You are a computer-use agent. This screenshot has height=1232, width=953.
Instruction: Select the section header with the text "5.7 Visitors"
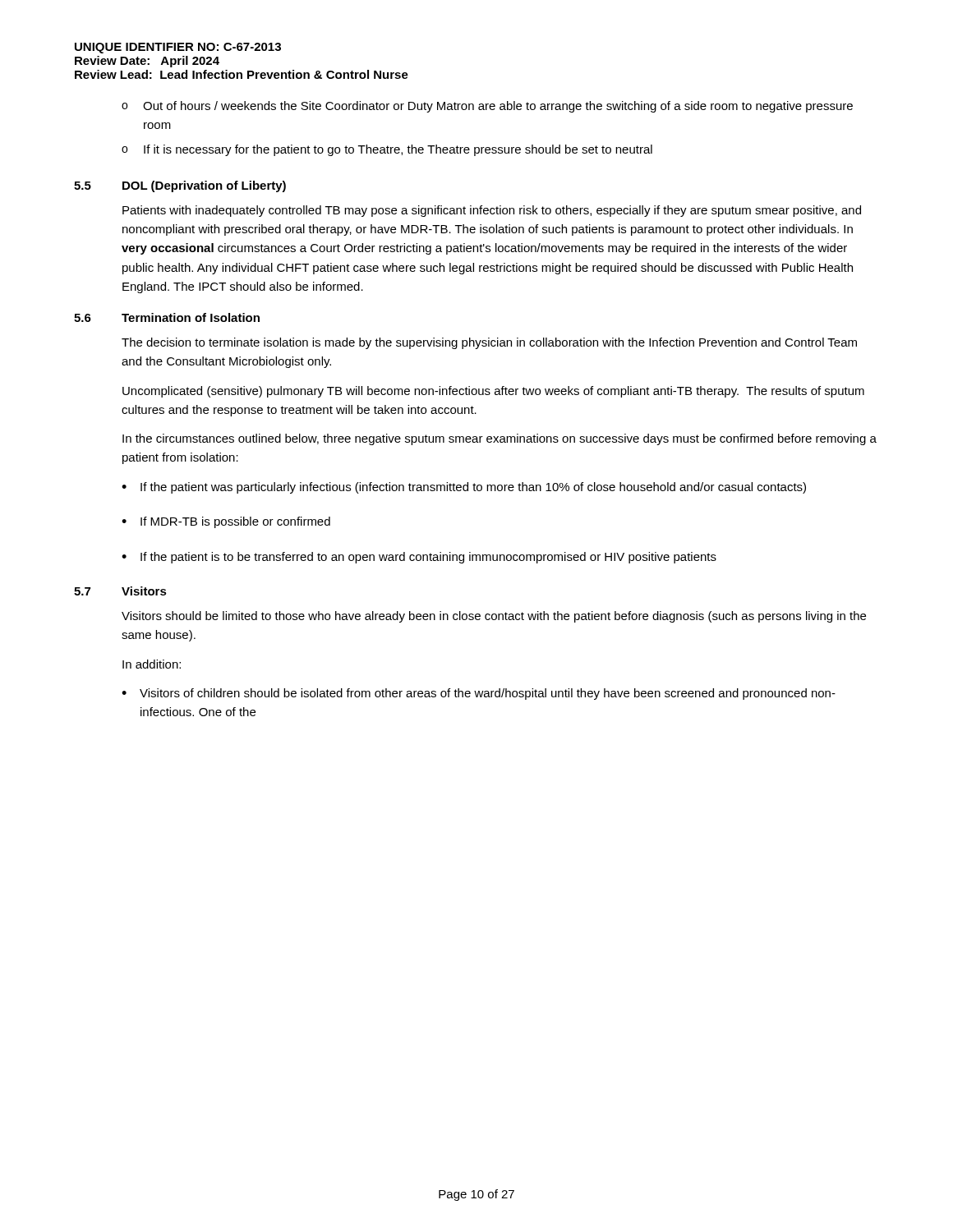[120, 591]
